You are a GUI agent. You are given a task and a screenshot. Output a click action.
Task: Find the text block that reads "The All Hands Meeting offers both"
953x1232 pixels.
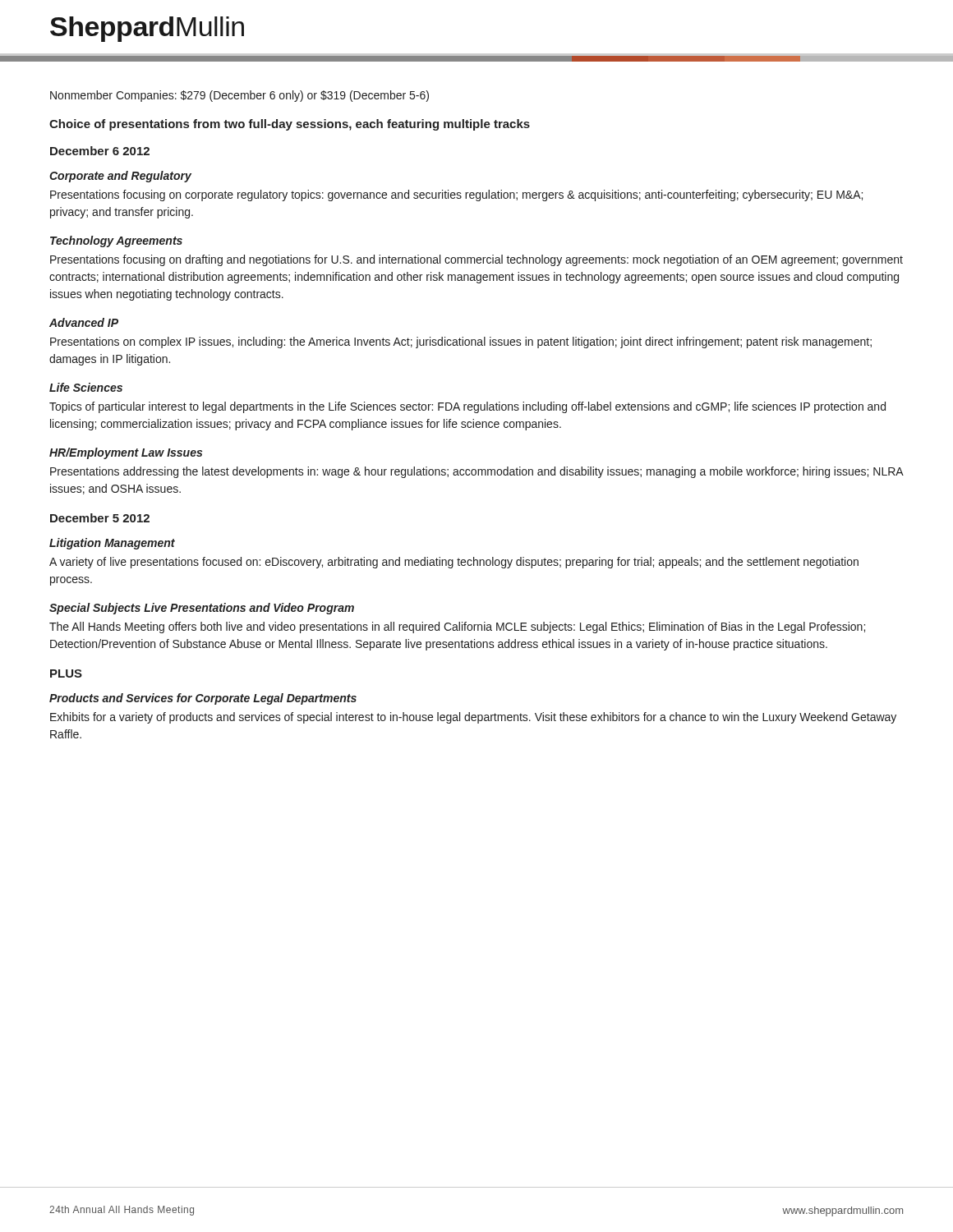coord(458,635)
